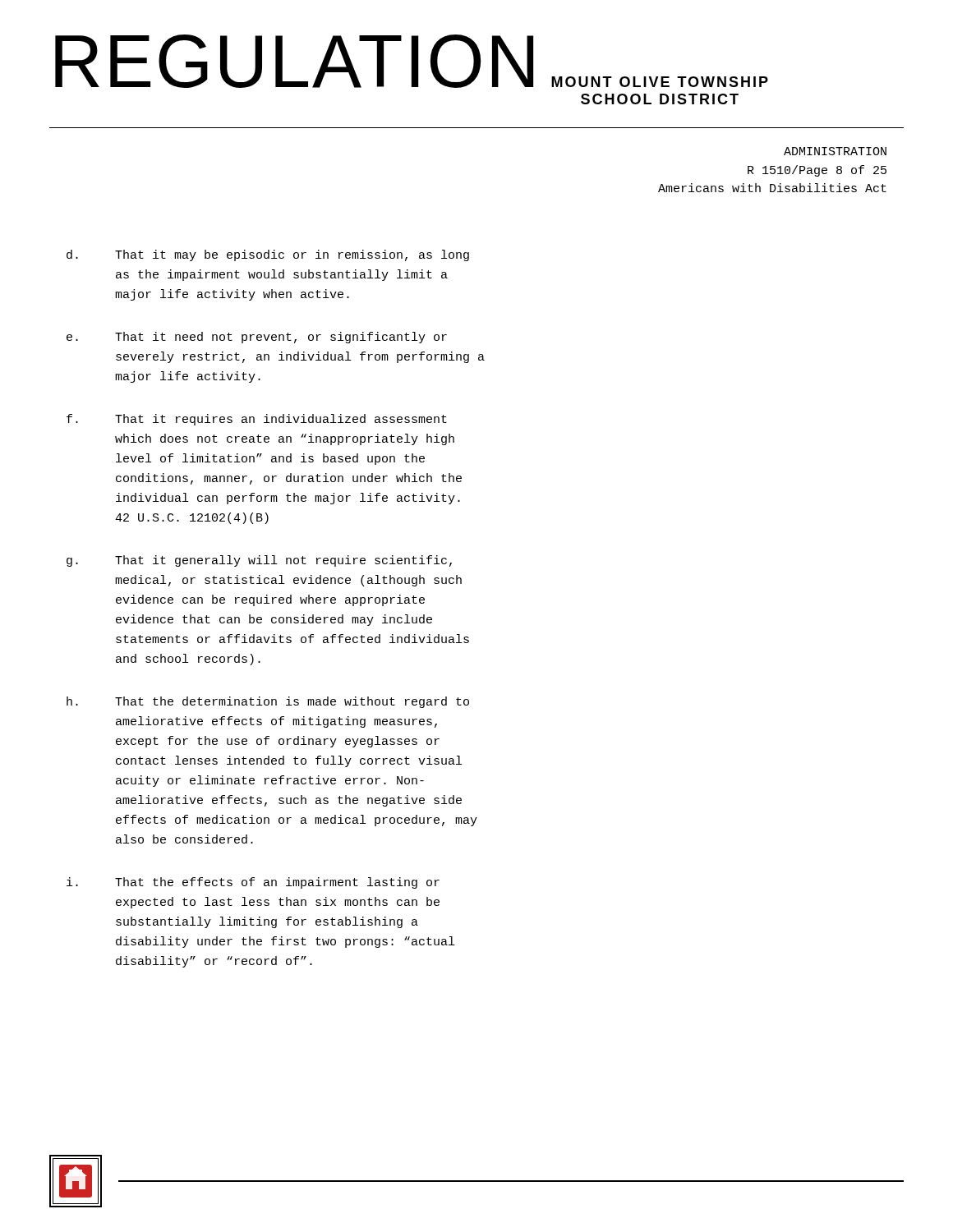Find "REGULATION MOUNT OLIVE TOWNSHIP SCHOOL DISTRICT" on this page

[476, 70]
